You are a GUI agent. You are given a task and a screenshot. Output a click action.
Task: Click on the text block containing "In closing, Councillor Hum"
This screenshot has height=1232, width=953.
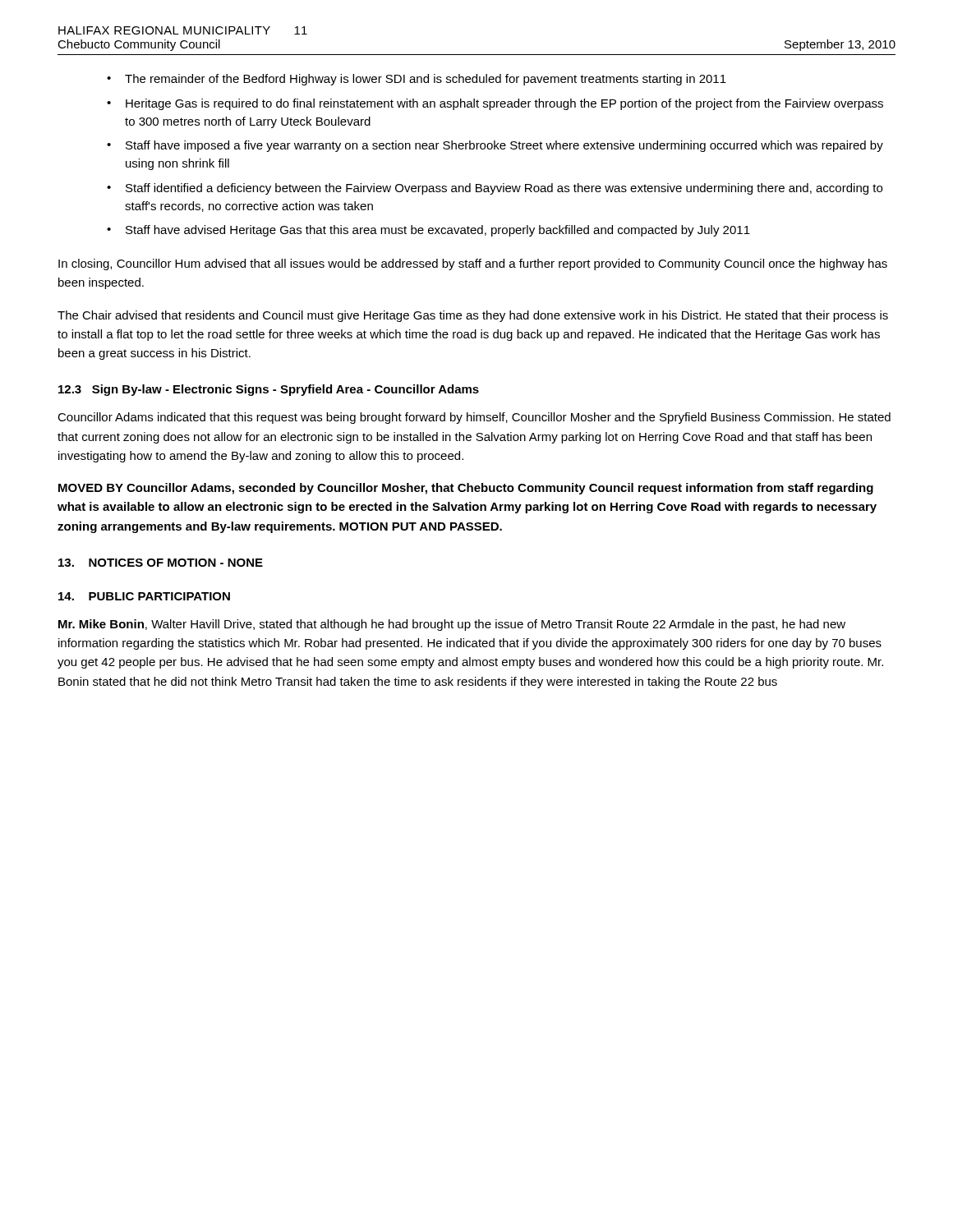tap(472, 273)
